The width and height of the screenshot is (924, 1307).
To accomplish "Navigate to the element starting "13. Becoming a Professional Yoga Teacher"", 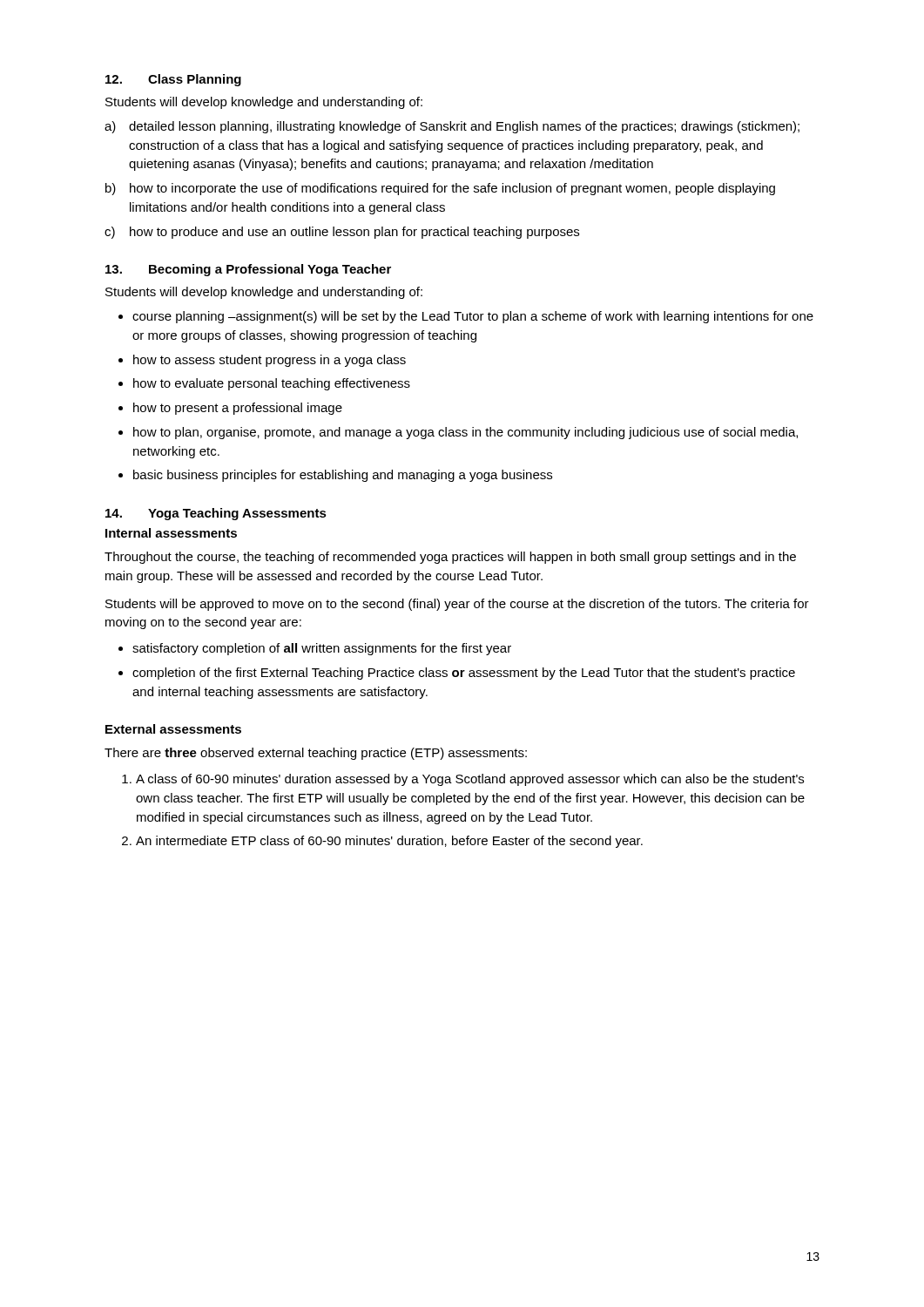I will click(x=248, y=269).
